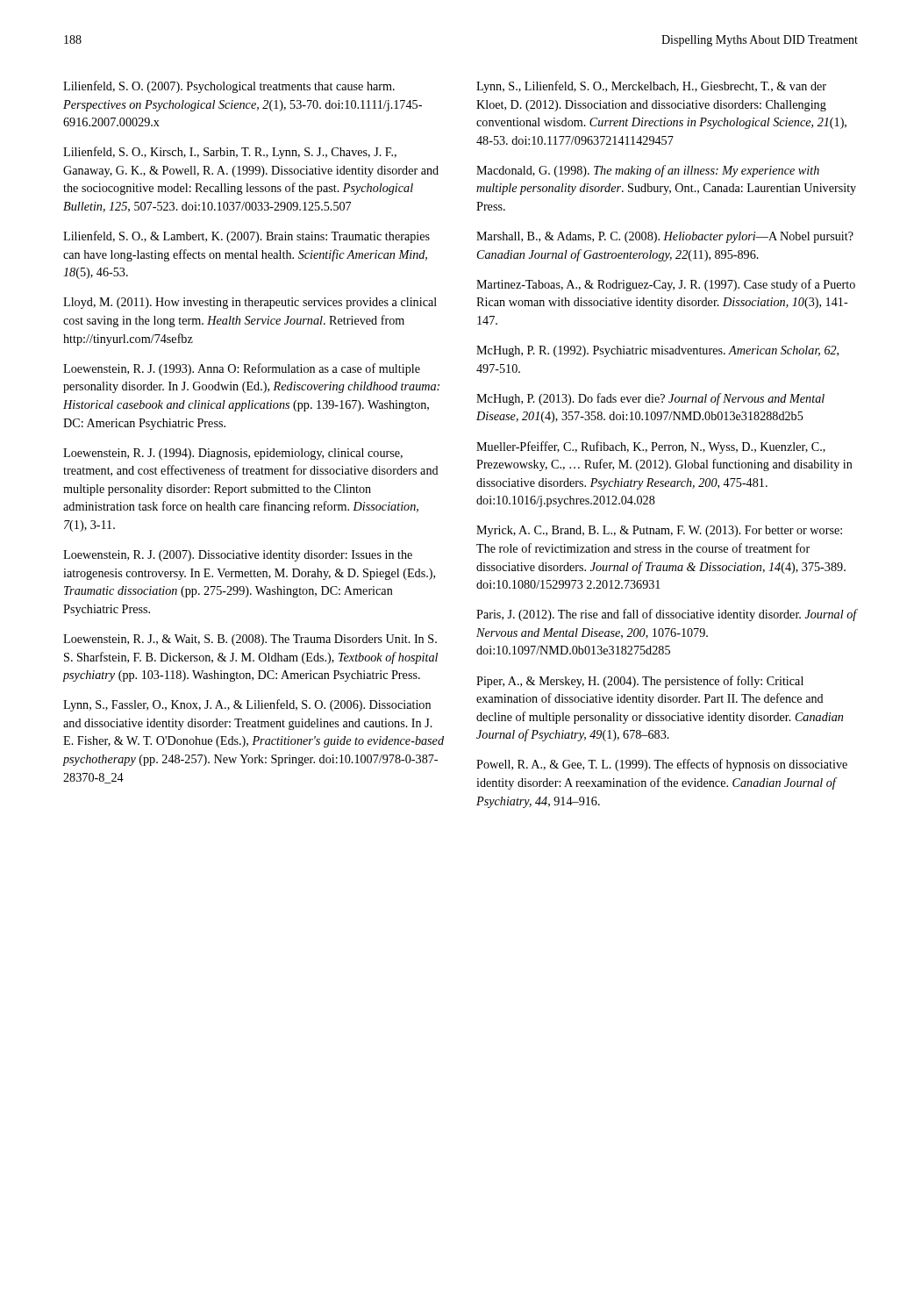Click the passage that begins "Mueller-Pfeiffer, C., Rufibach, K., Perron,"
Screen dimensions: 1316x921
pyautogui.click(x=664, y=473)
